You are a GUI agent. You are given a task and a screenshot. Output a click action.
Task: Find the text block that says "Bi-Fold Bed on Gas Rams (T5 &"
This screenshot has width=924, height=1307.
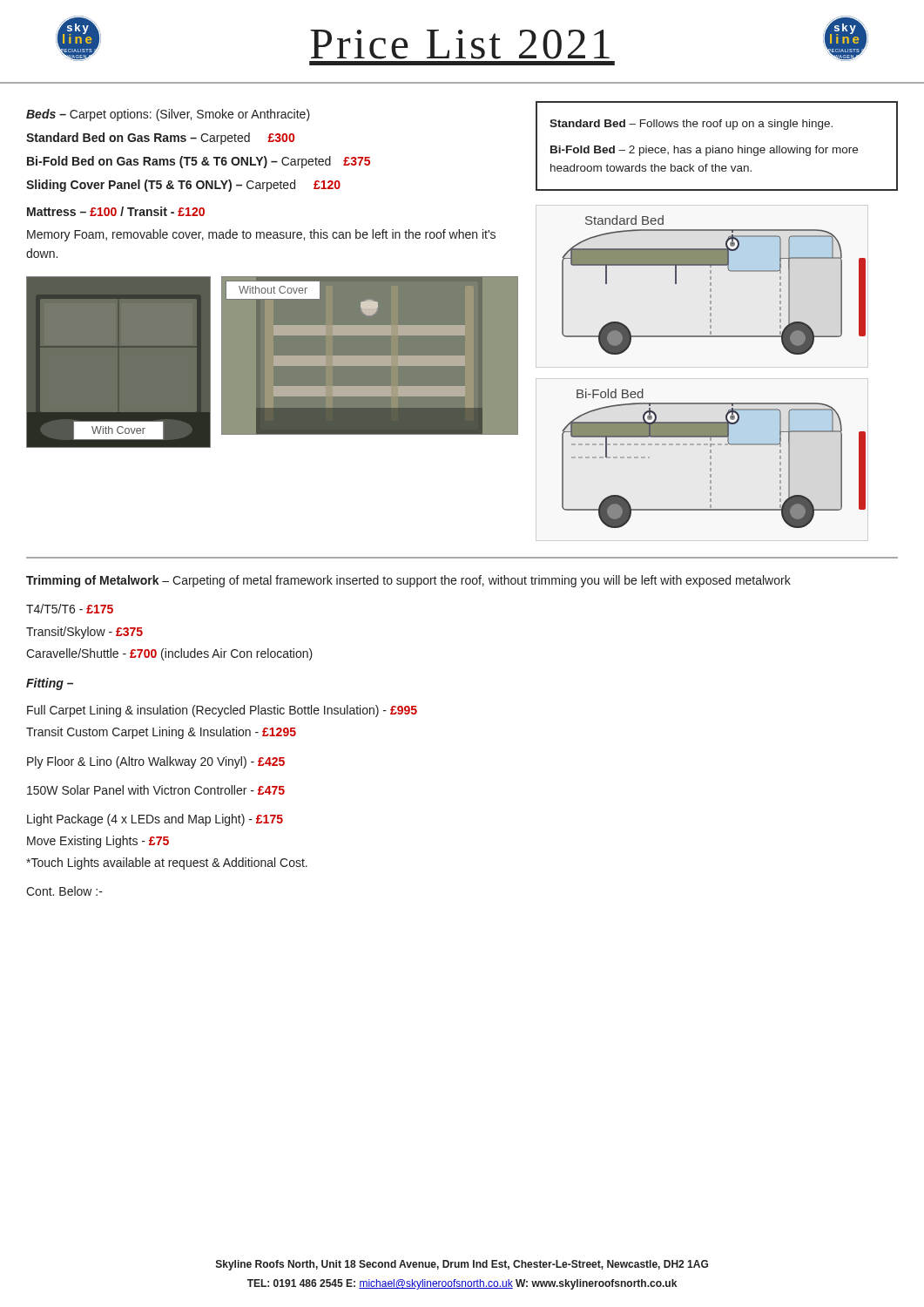point(198,162)
